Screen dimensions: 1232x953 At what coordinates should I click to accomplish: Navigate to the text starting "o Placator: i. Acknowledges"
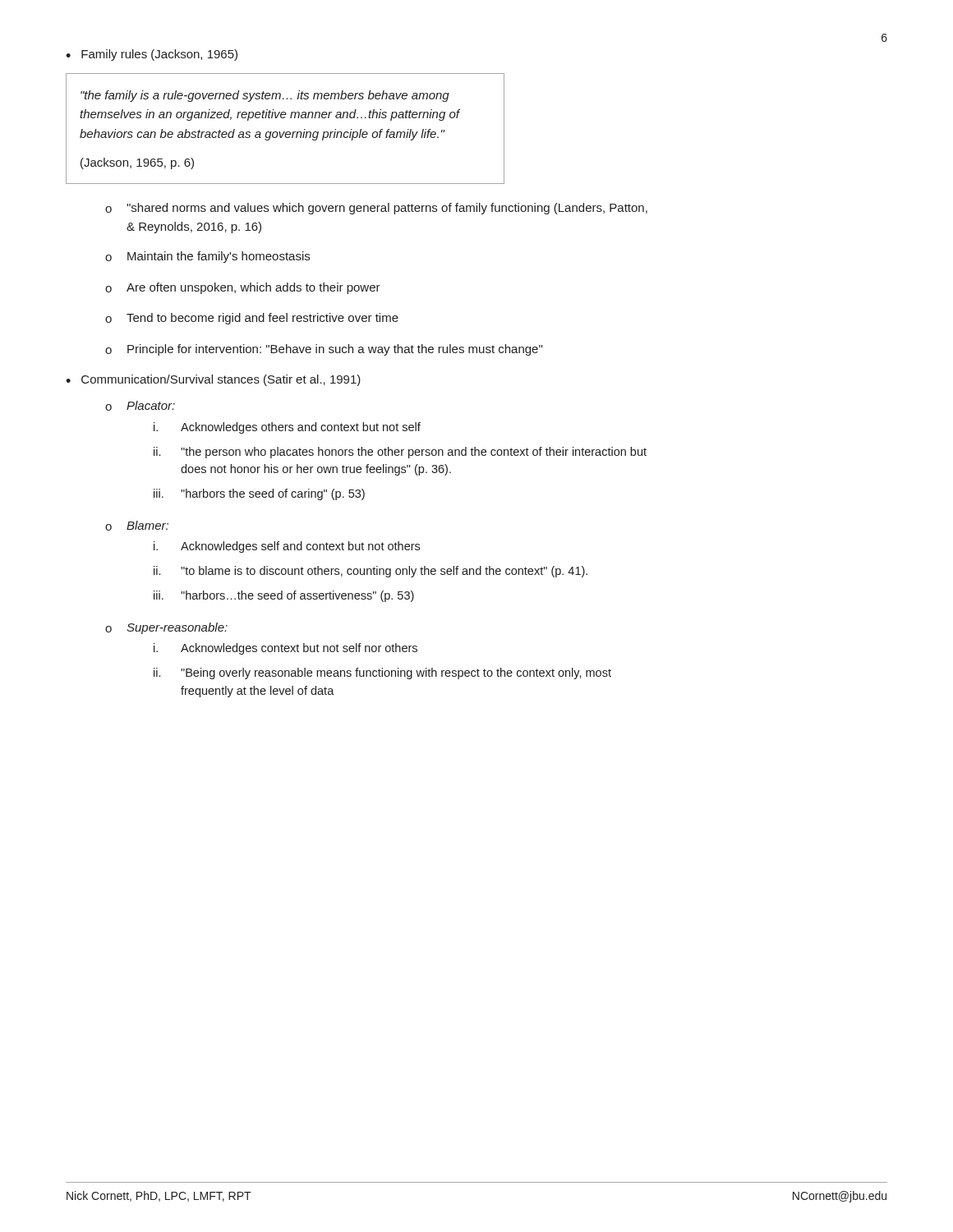tap(381, 453)
